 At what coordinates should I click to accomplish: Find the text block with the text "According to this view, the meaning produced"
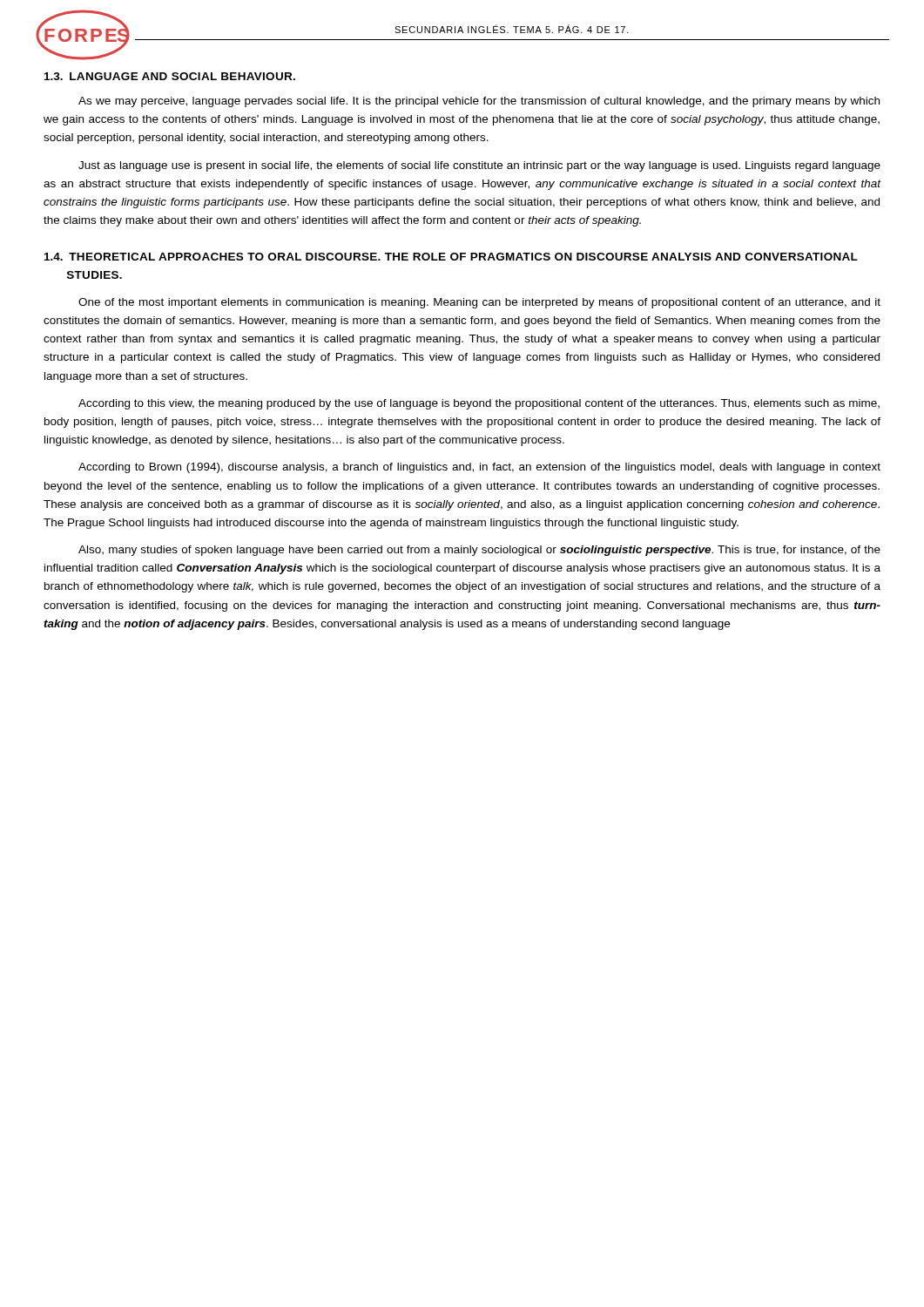coord(462,421)
